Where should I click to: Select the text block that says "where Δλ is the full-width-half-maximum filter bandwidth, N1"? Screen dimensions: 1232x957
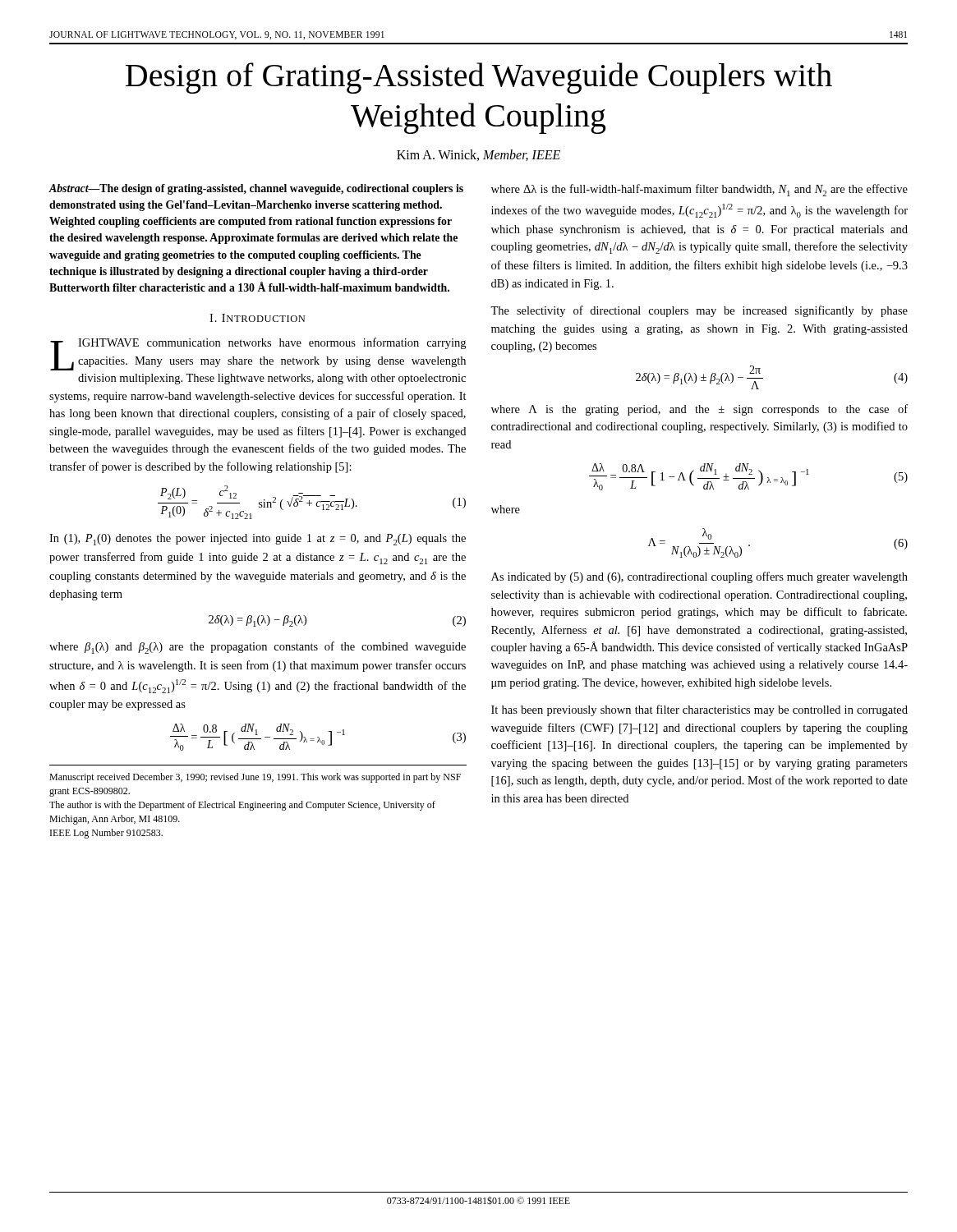[x=699, y=236]
